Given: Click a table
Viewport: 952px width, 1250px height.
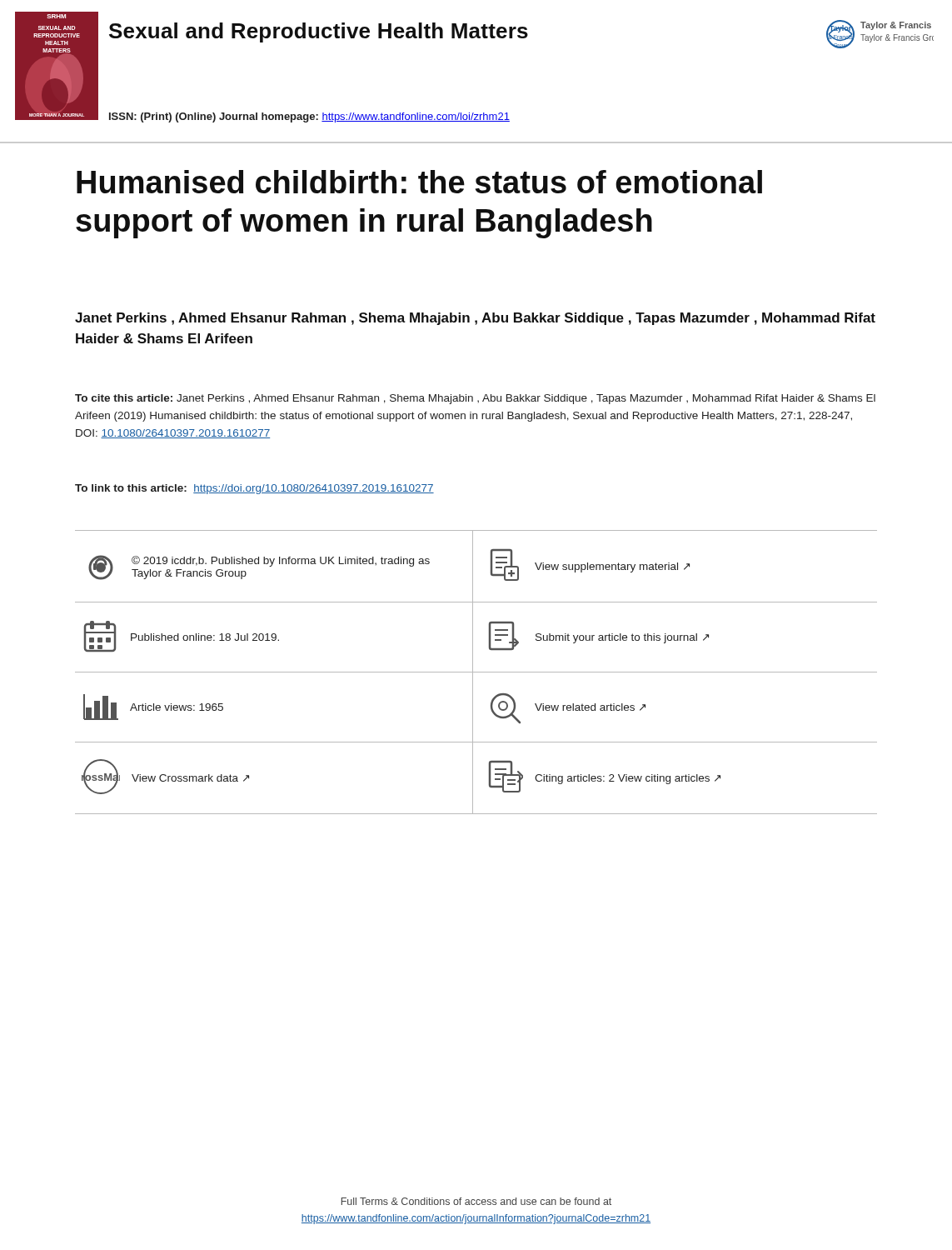Looking at the screenshot, I should tap(476, 672).
